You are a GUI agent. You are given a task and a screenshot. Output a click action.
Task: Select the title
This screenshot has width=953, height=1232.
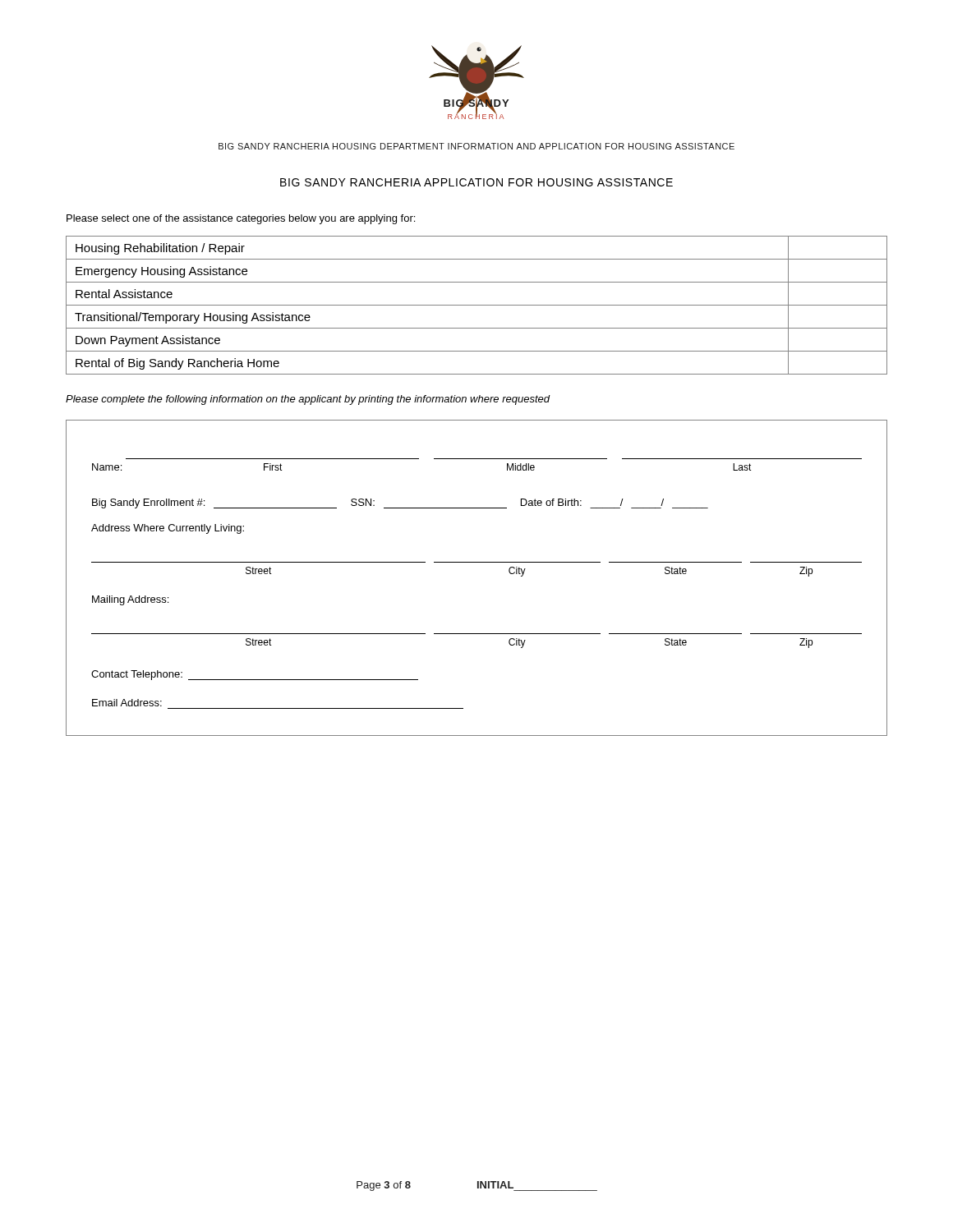coord(476,182)
